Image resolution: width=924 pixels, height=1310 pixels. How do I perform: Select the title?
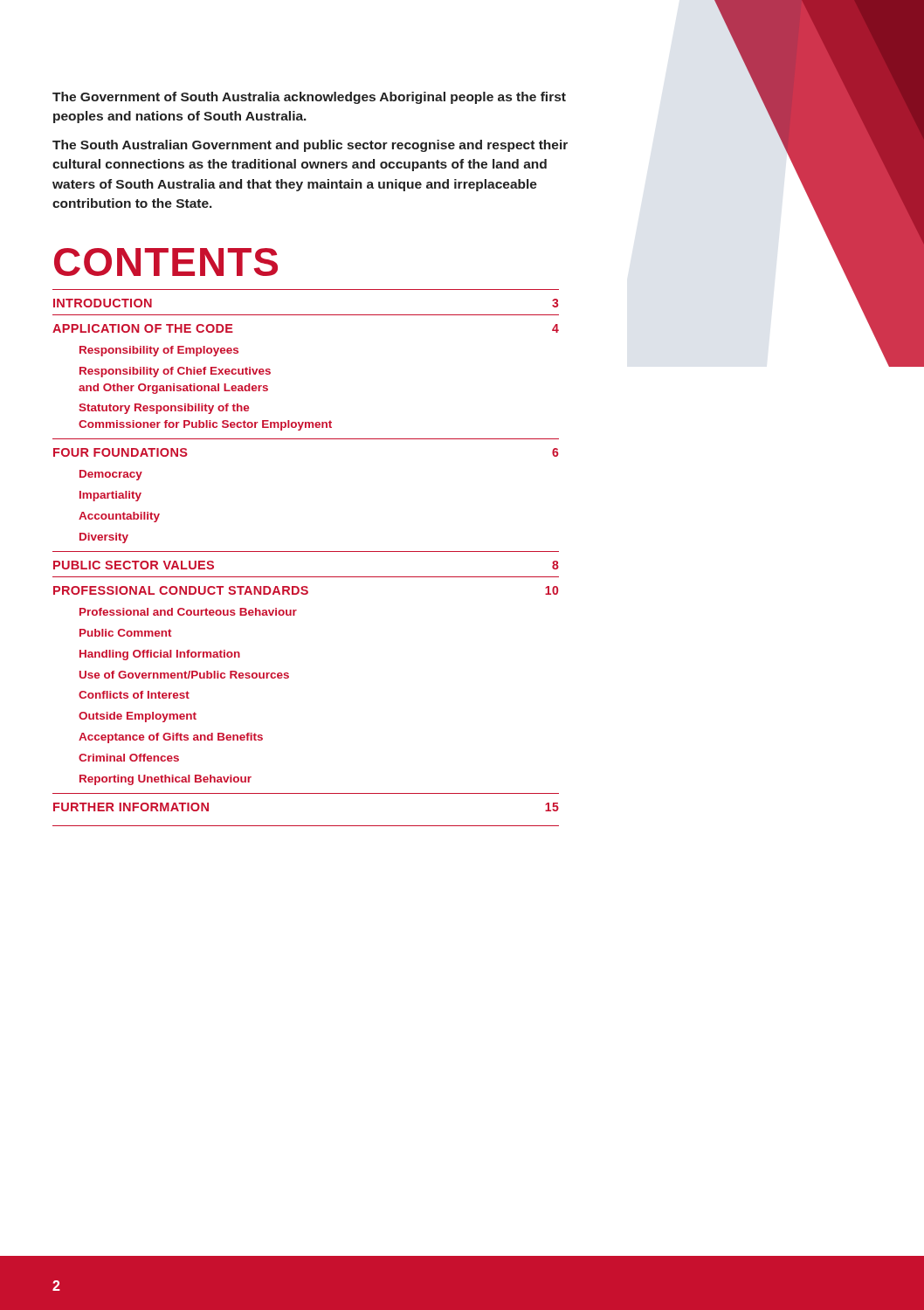tap(314, 262)
